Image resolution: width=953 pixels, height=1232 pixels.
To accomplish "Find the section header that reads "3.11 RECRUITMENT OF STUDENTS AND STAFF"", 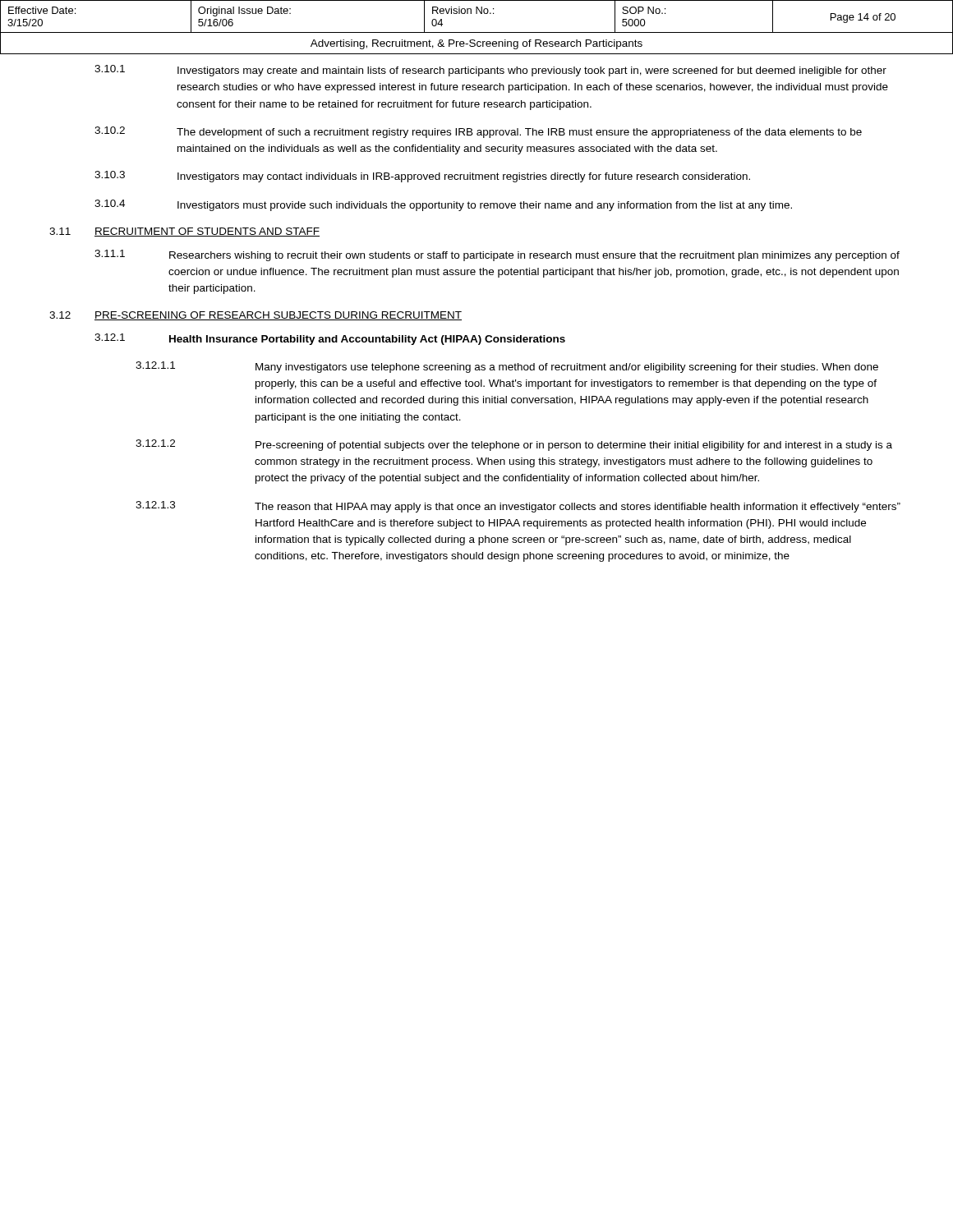I will pyautogui.click(x=184, y=231).
